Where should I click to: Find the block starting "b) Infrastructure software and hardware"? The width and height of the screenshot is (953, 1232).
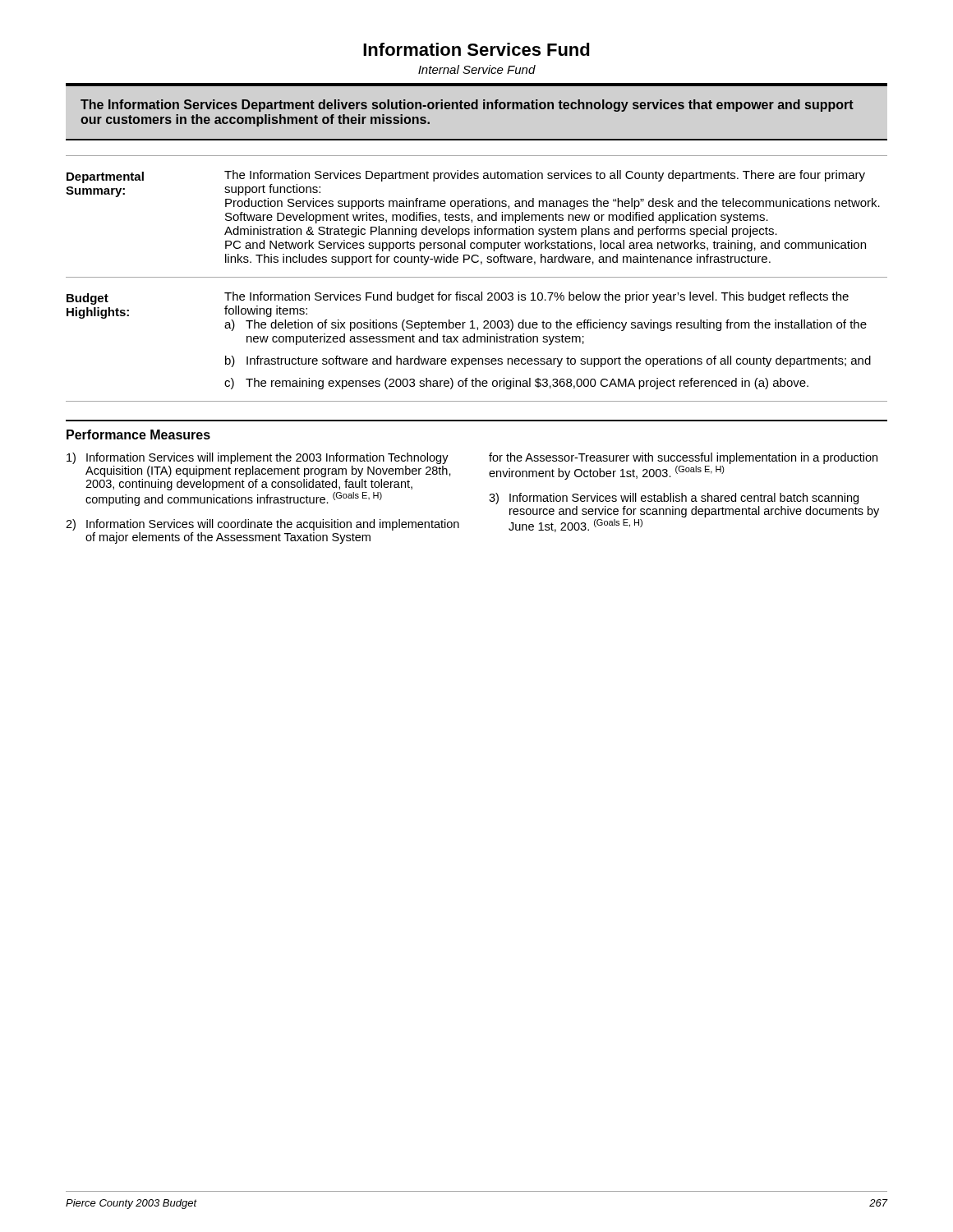pos(556,360)
